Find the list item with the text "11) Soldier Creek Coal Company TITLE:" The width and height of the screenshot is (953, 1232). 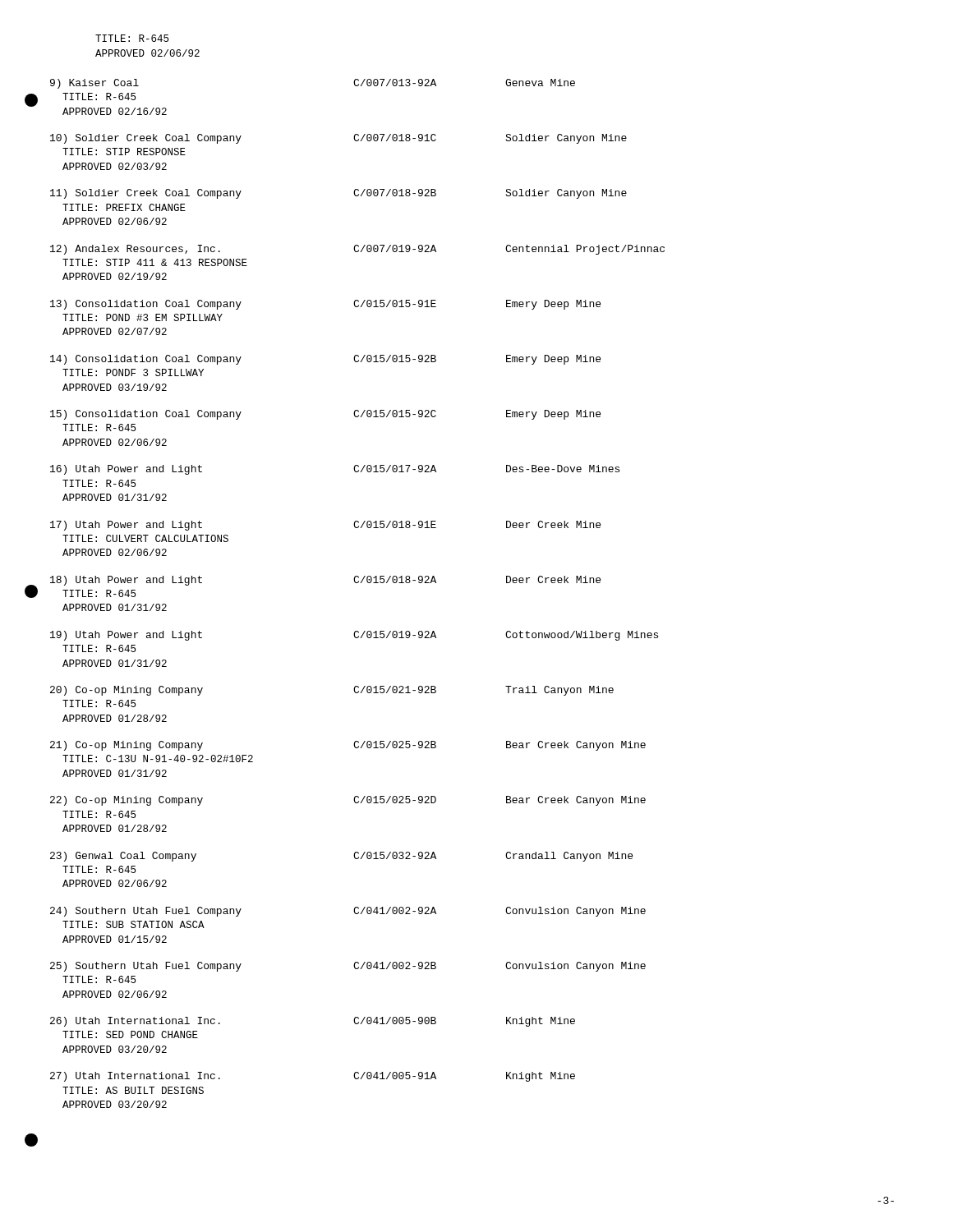pyautogui.click(x=148, y=193)
